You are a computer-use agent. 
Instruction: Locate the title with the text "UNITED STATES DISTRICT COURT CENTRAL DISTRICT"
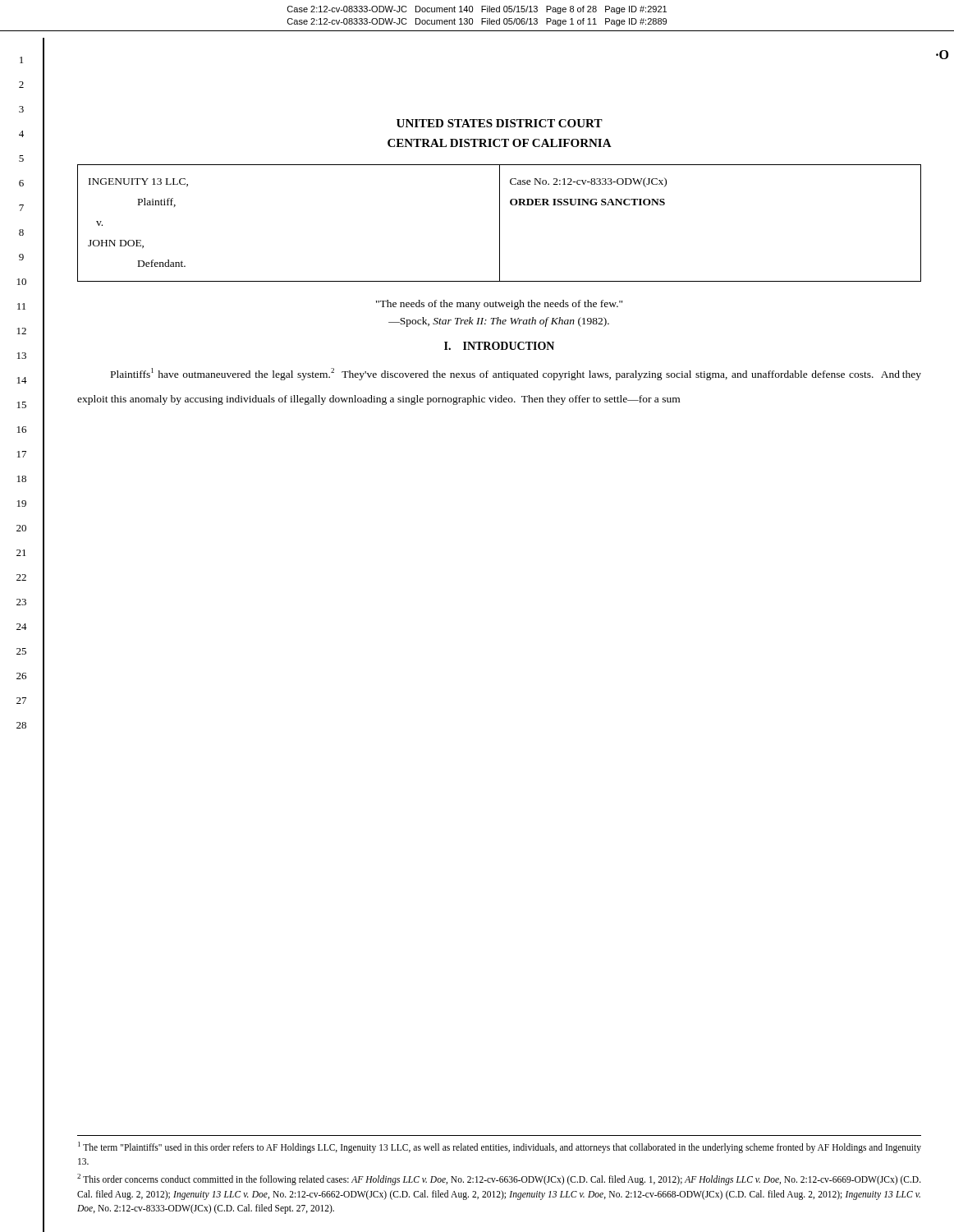(499, 133)
